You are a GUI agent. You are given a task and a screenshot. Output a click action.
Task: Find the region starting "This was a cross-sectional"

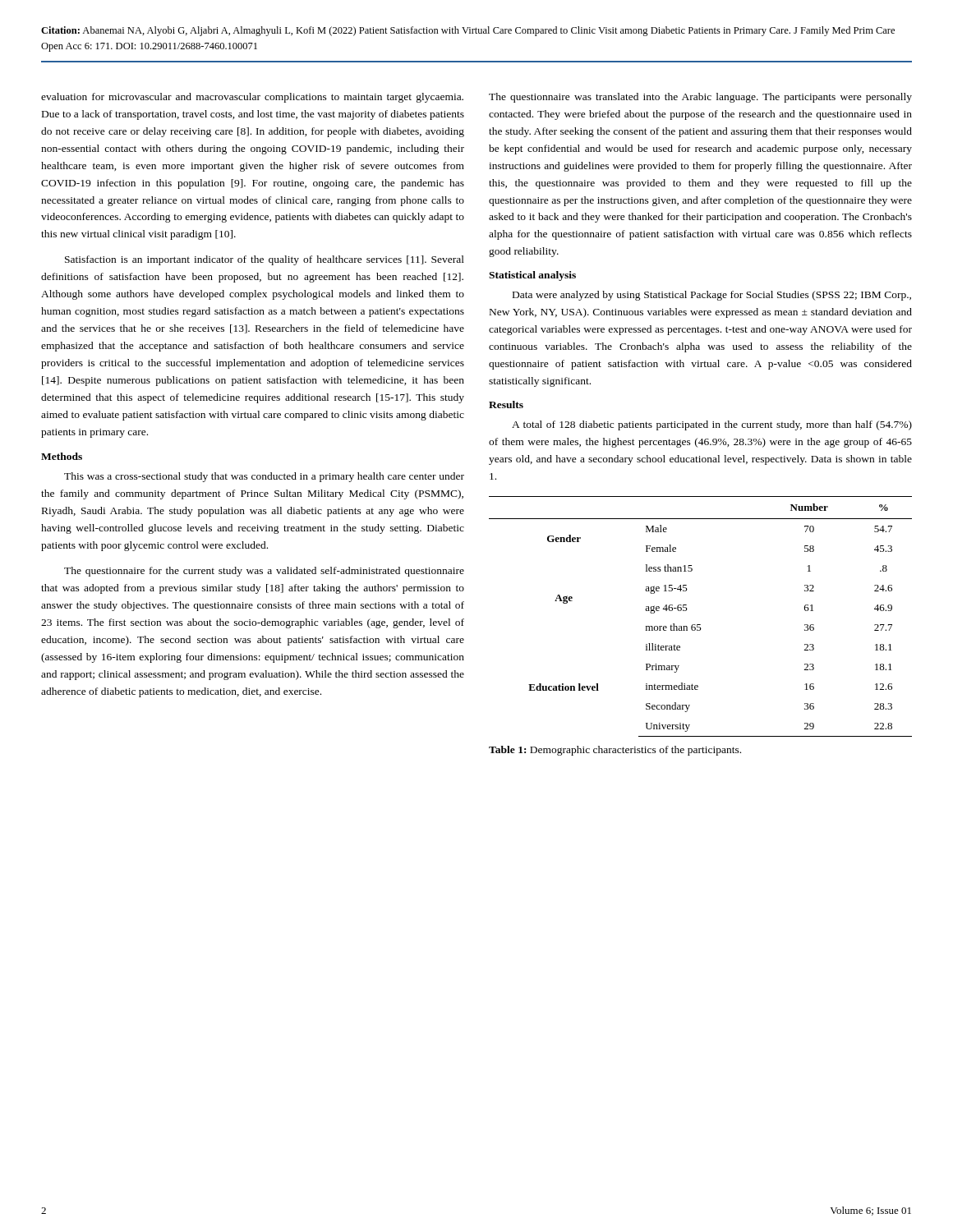point(253,511)
